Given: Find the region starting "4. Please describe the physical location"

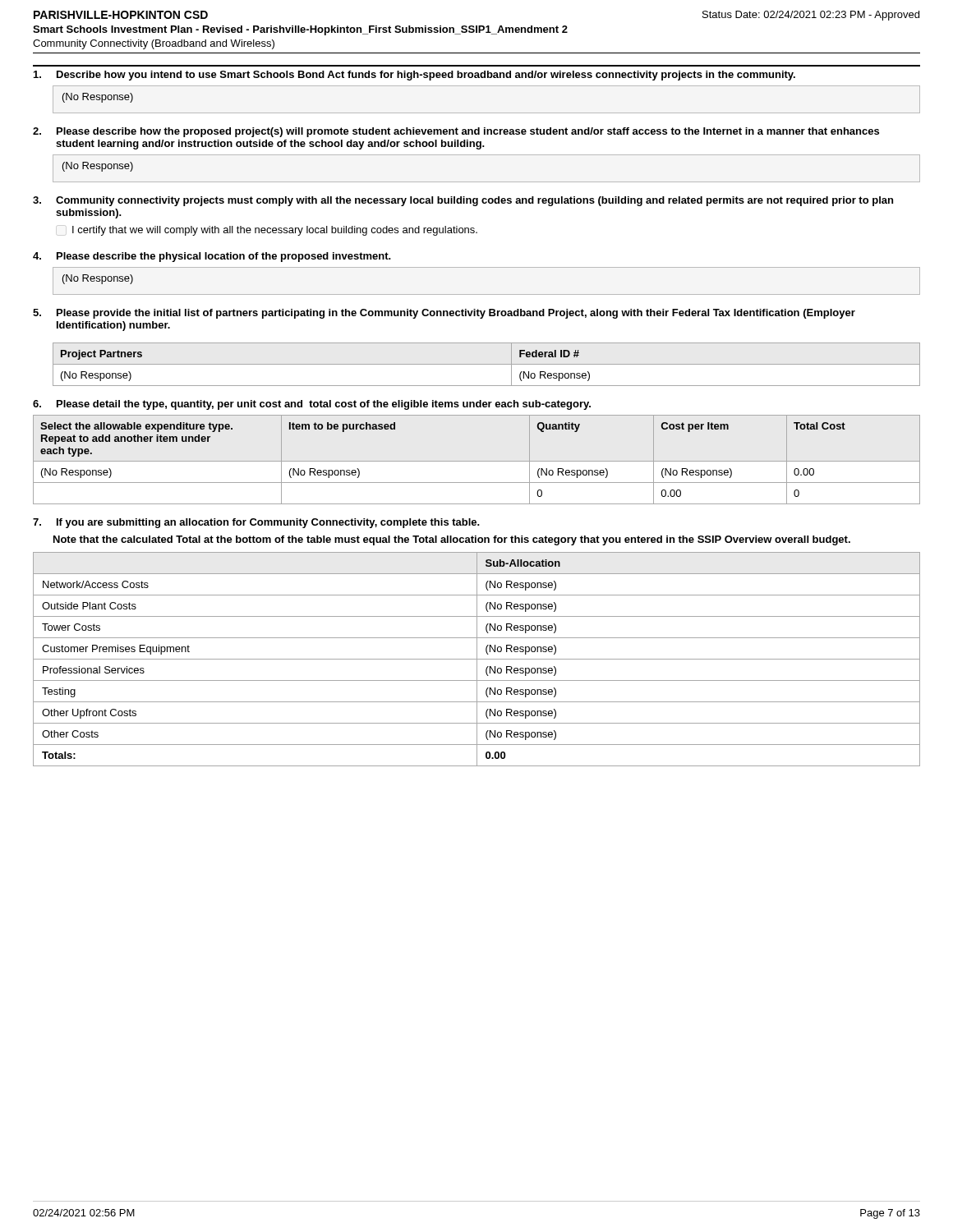Looking at the screenshot, I should [476, 272].
